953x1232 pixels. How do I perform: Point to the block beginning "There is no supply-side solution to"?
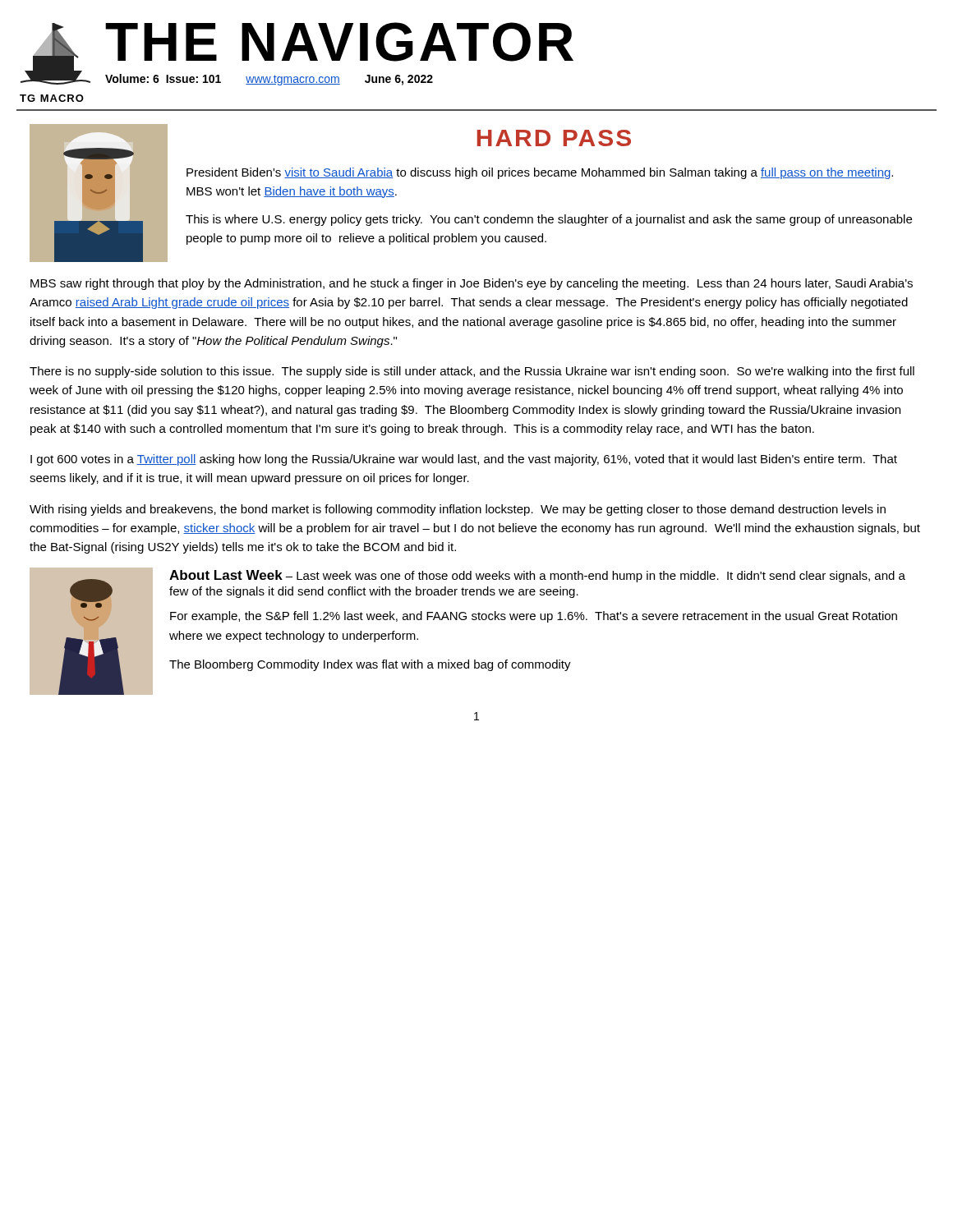click(x=472, y=399)
